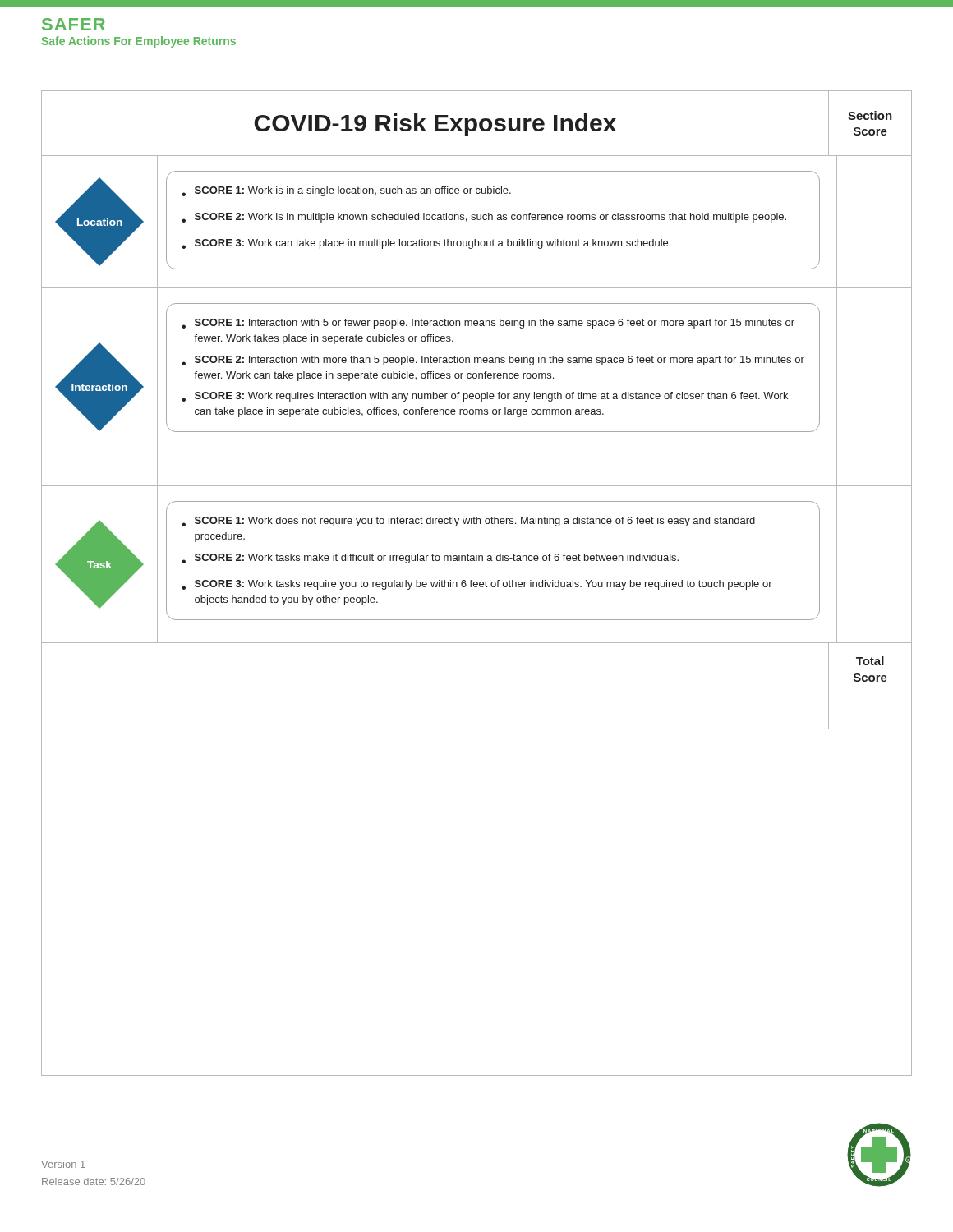Click on the list item with the text "• SCORE 3: Work requires interaction with any"
The height and width of the screenshot is (1232, 953).
pos(493,404)
